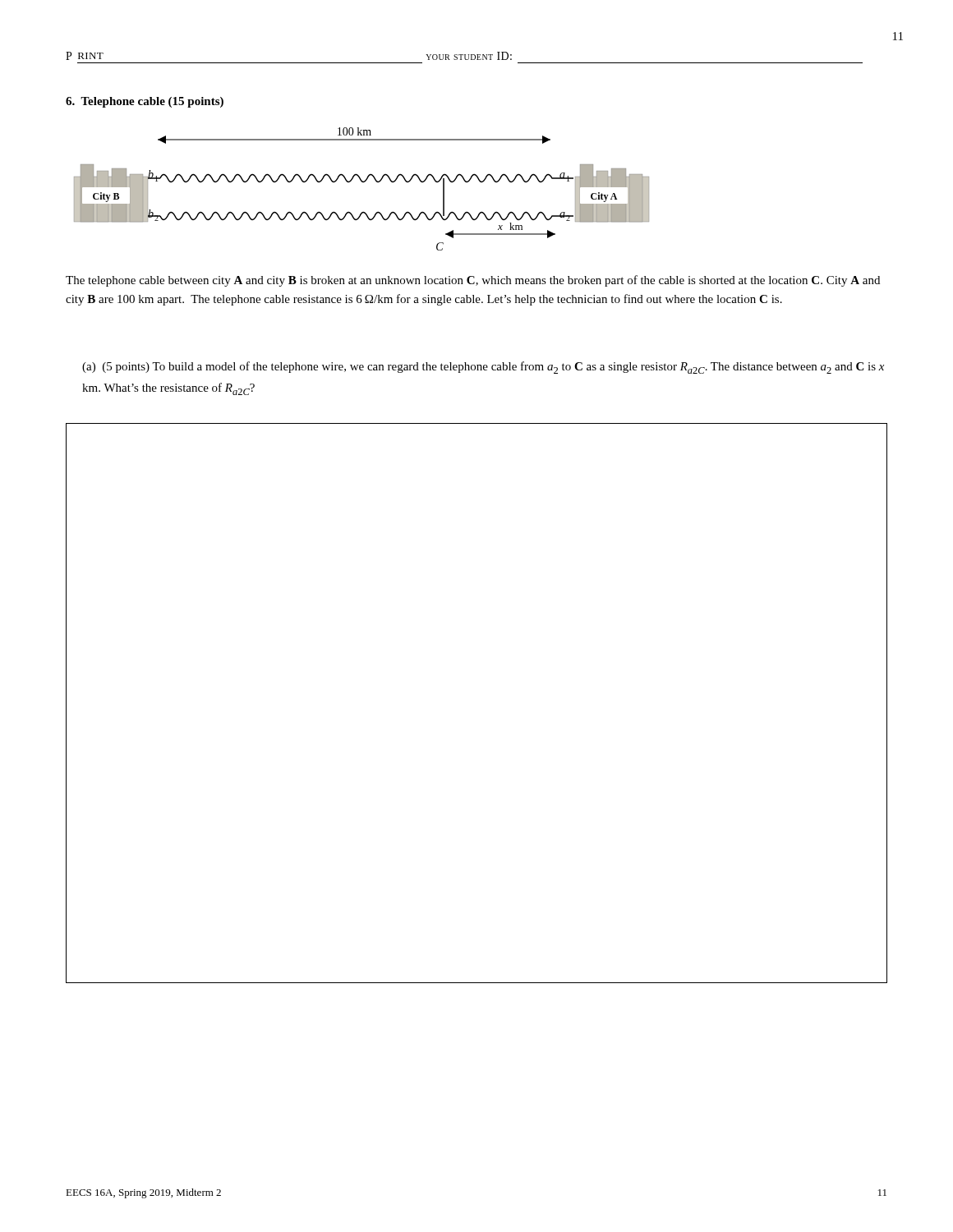Find the text starting "PRINT your student ID:"
The width and height of the screenshot is (953, 1232).
(x=464, y=56)
